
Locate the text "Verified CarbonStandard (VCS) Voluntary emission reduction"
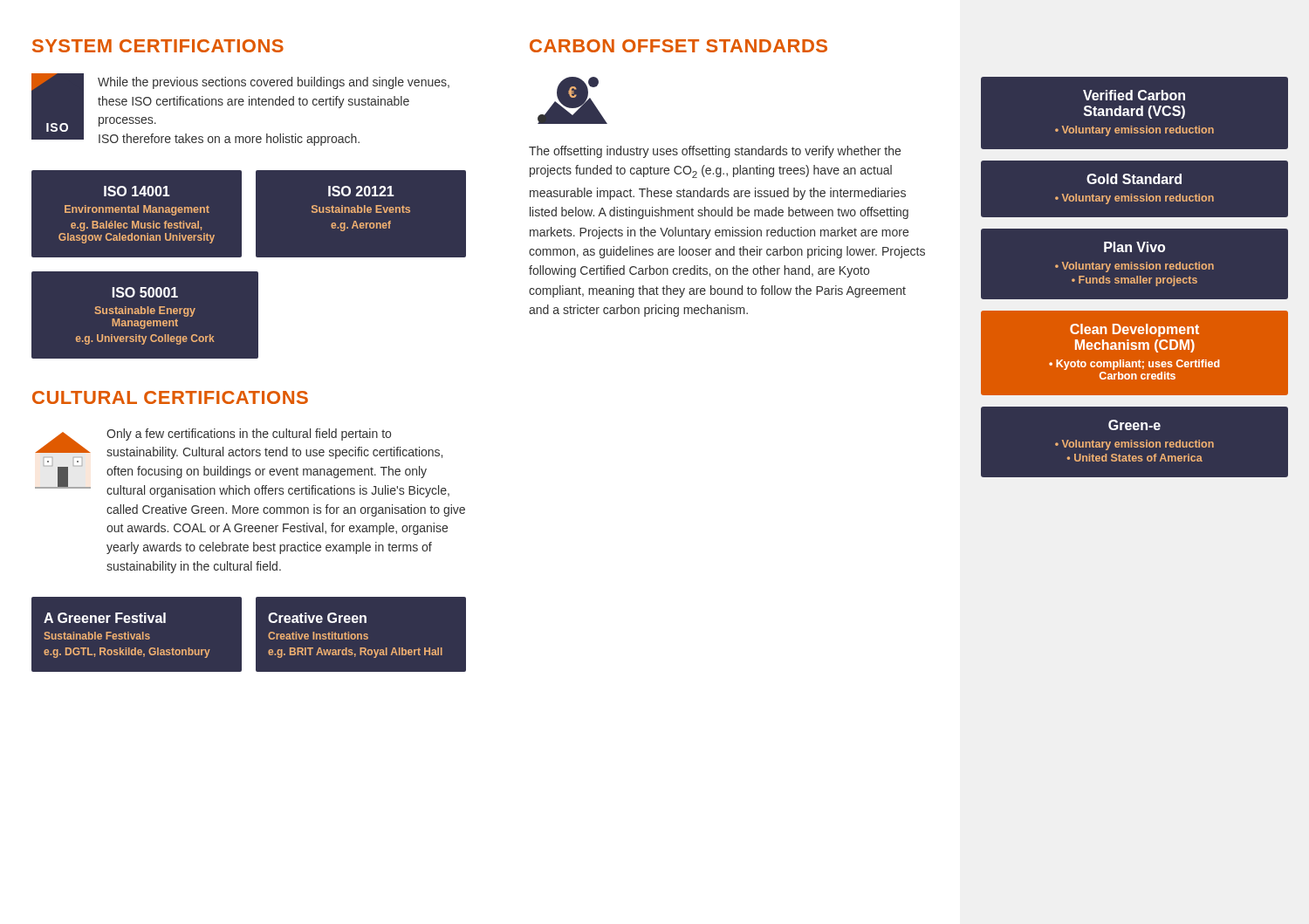point(1134,113)
